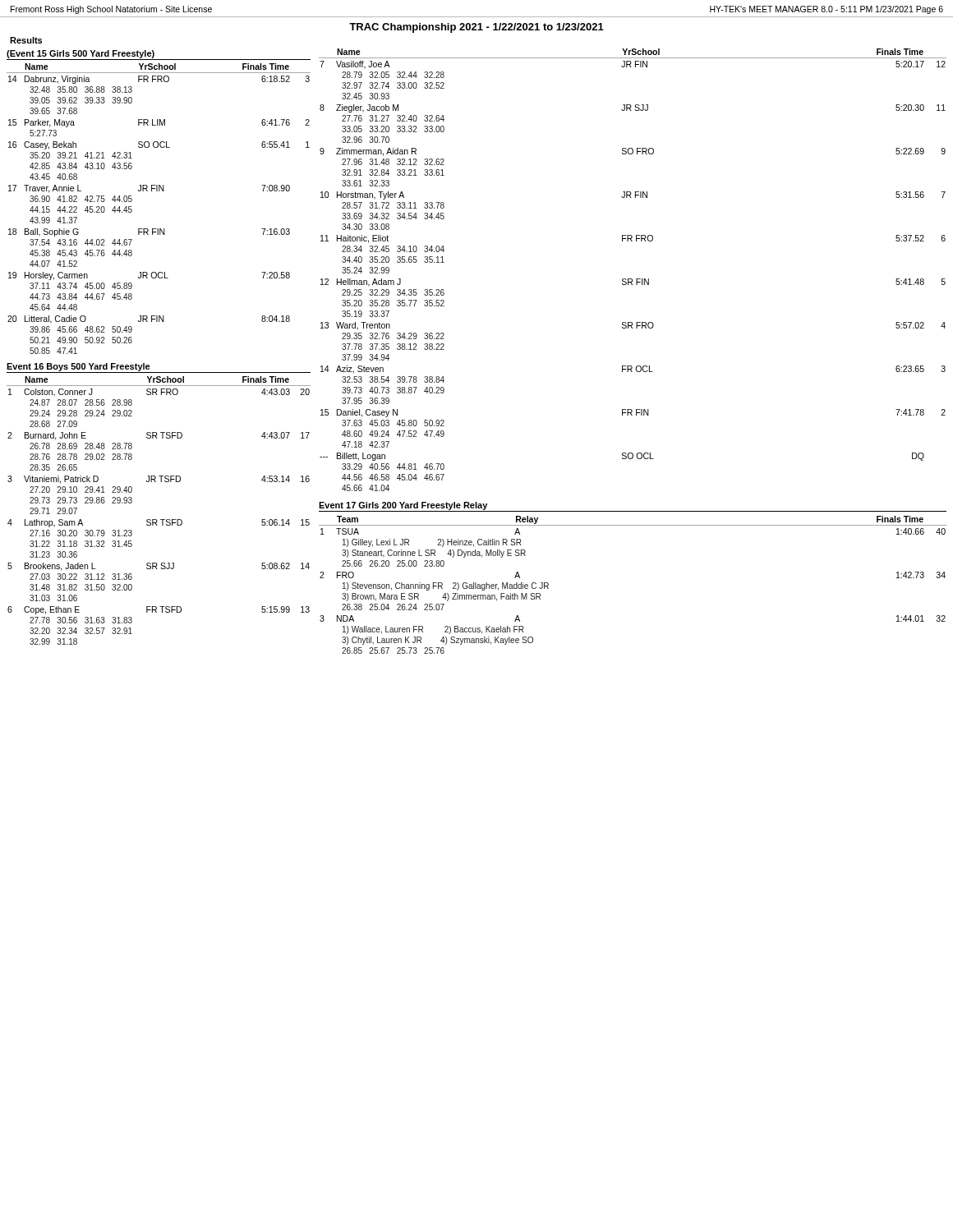
Task: Find the section header with the text "(Event 15 Girls 500 Yard Freestyle)"
Action: [81, 53]
